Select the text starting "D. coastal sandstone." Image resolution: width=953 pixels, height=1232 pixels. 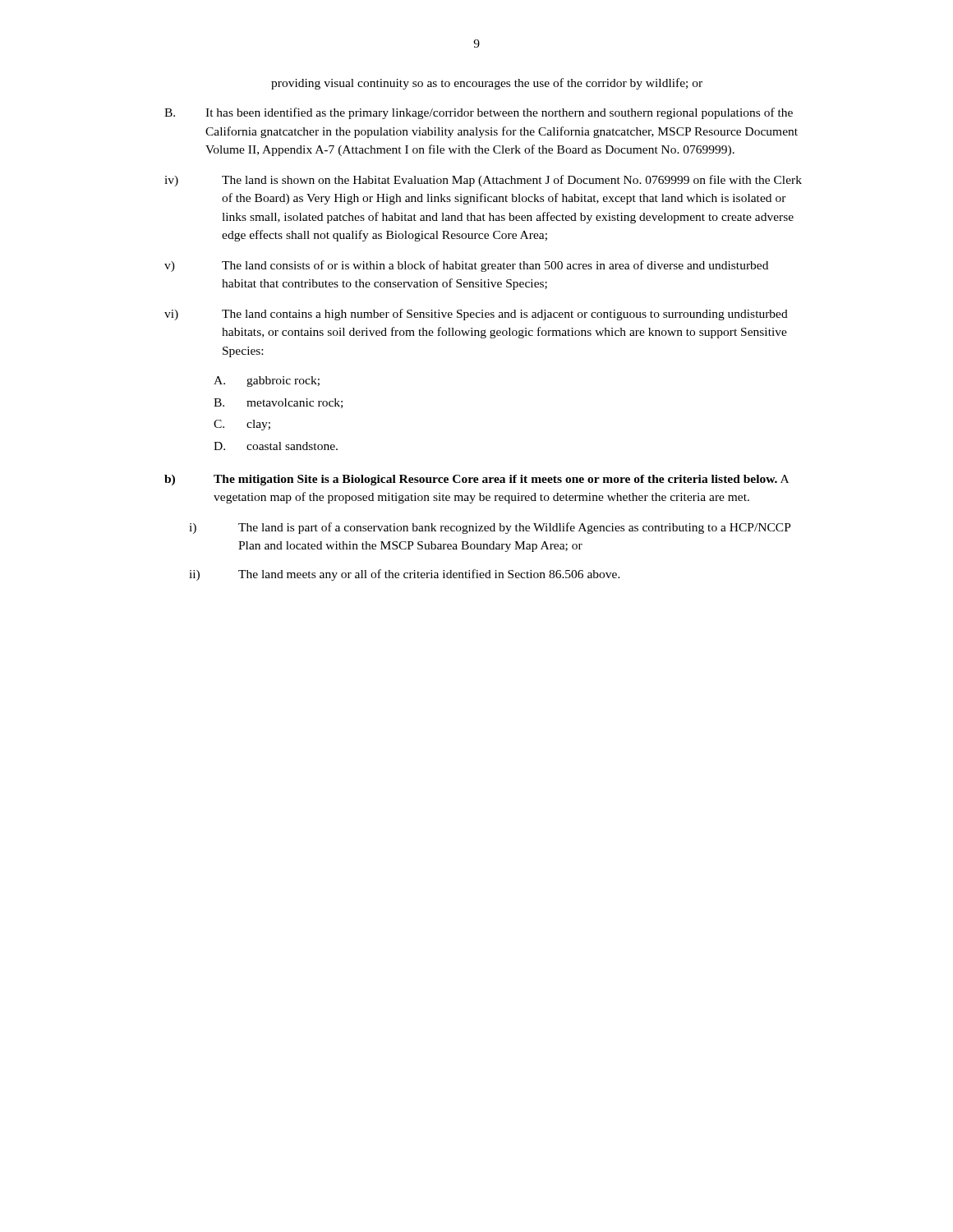[276, 446]
